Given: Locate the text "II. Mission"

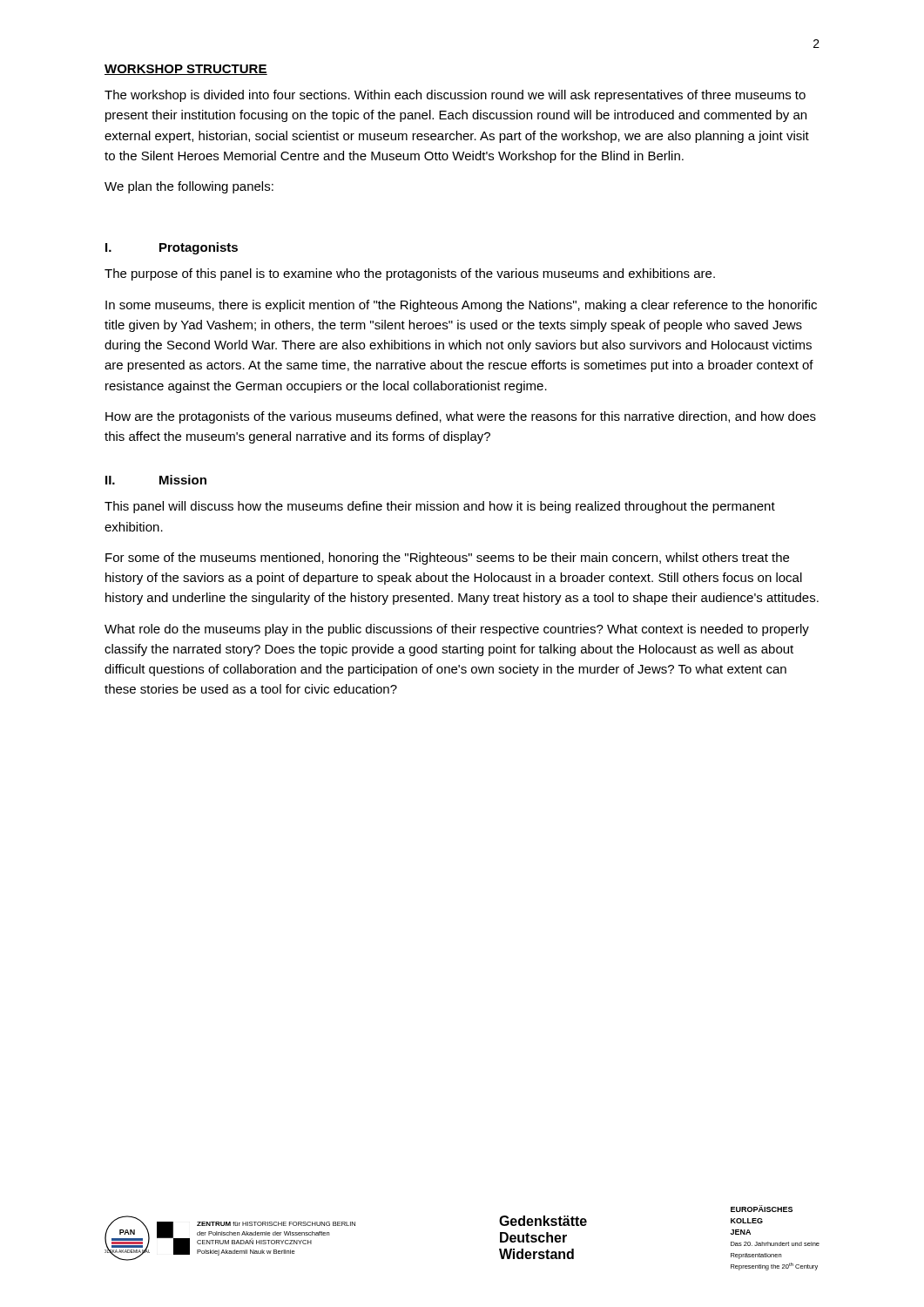Looking at the screenshot, I should (156, 480).
